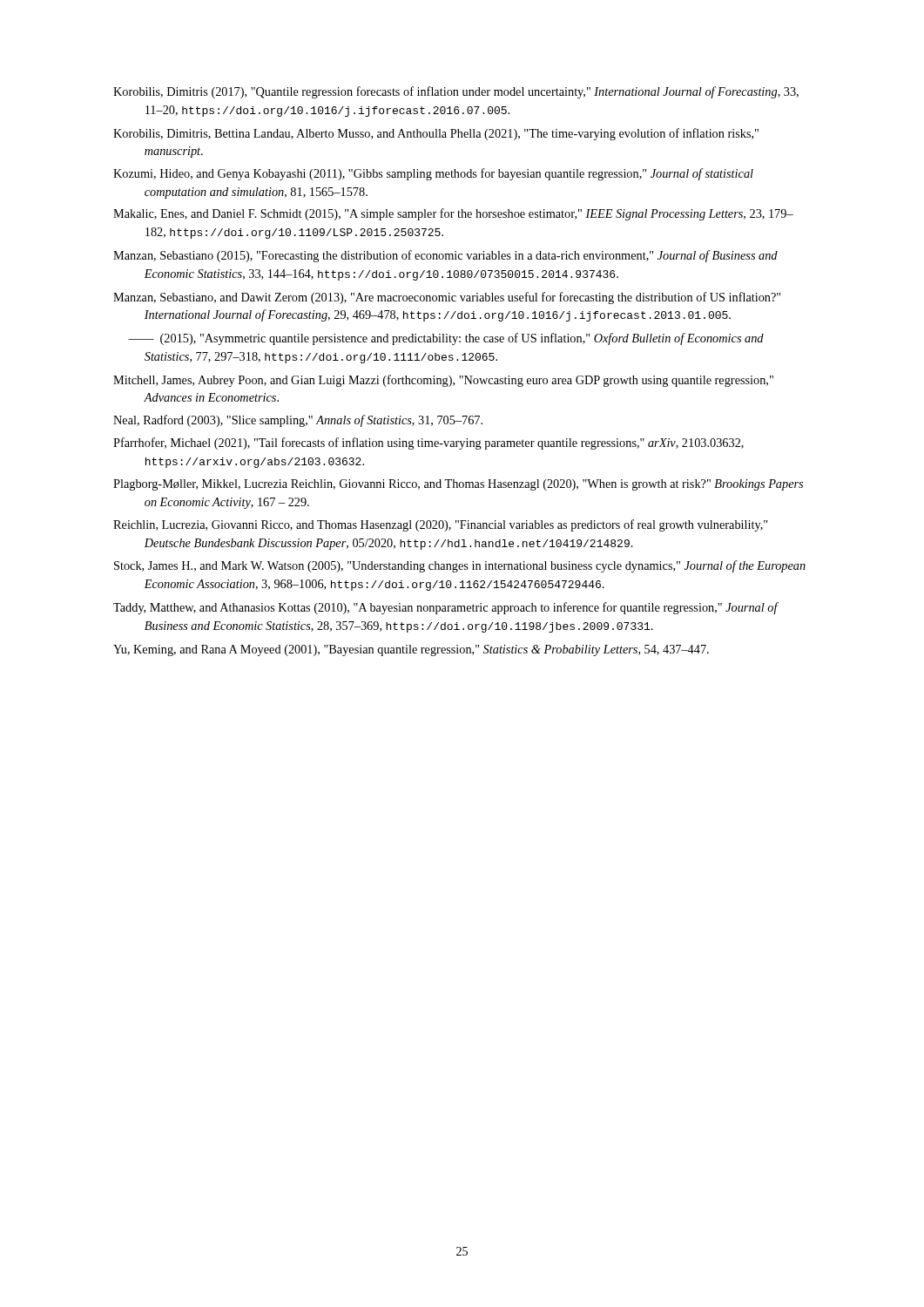Image resolution: width=924 pixels, height=1307 pixels.
Task: Navigate to the element starting "Manzan, Sebastiano (2015), "Forecasting"
Action: tap(445, 265)
